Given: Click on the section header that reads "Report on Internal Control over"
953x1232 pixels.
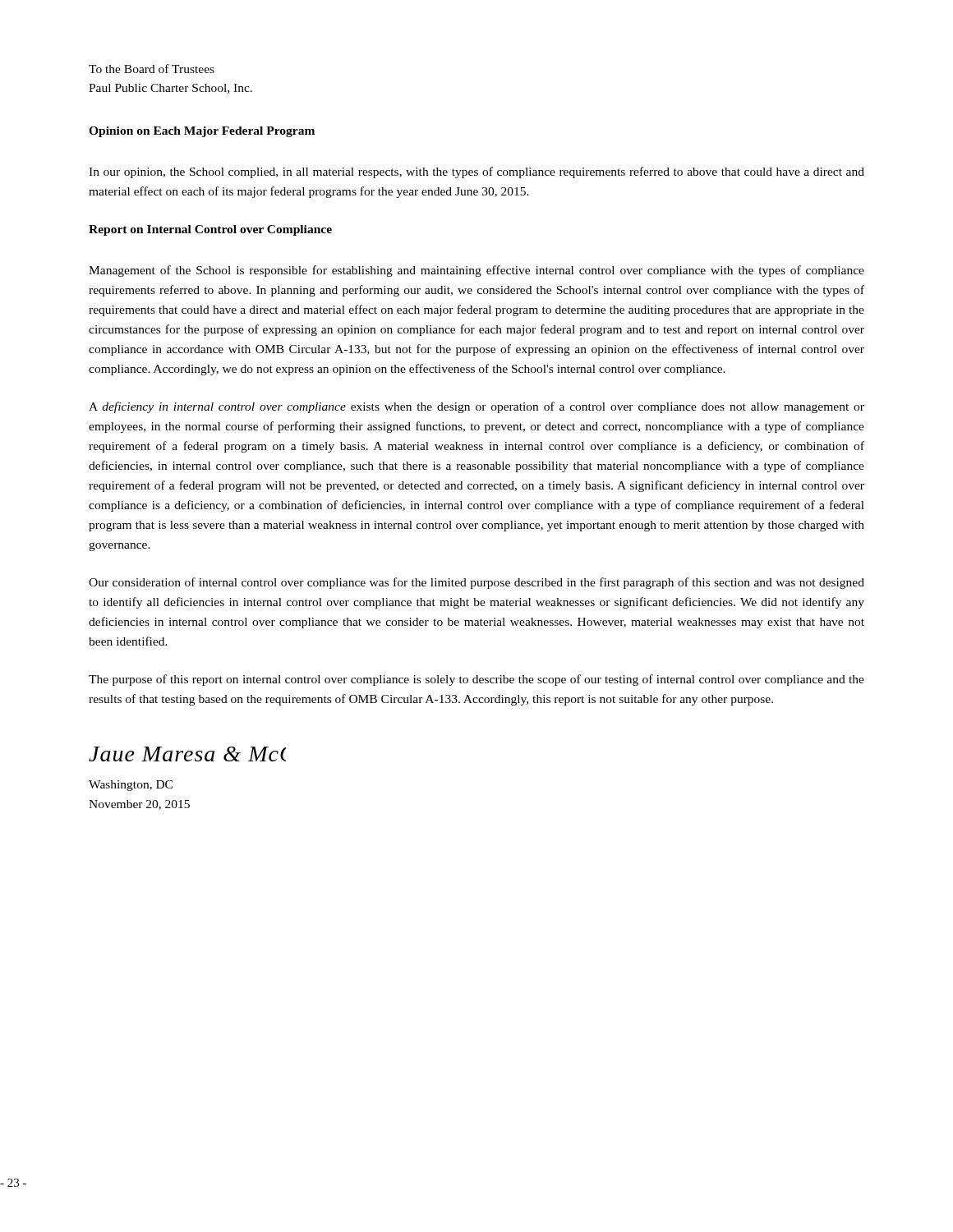Looking at the screenshot, I should pyautogui.click(x=210, y=230).
